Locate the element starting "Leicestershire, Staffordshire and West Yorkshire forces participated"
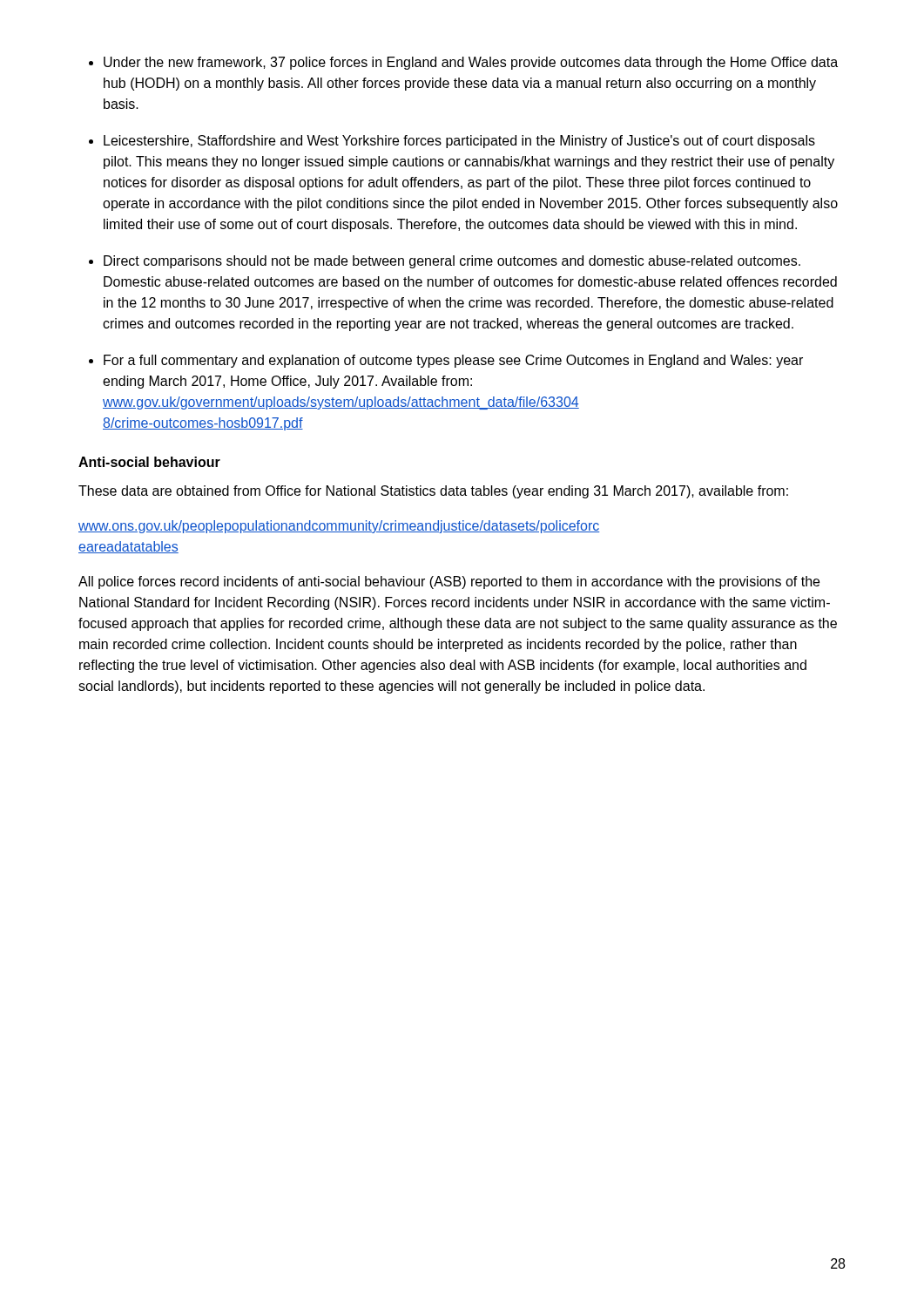Viewport: 924px width, 1307px height. [x=470, y=183]
